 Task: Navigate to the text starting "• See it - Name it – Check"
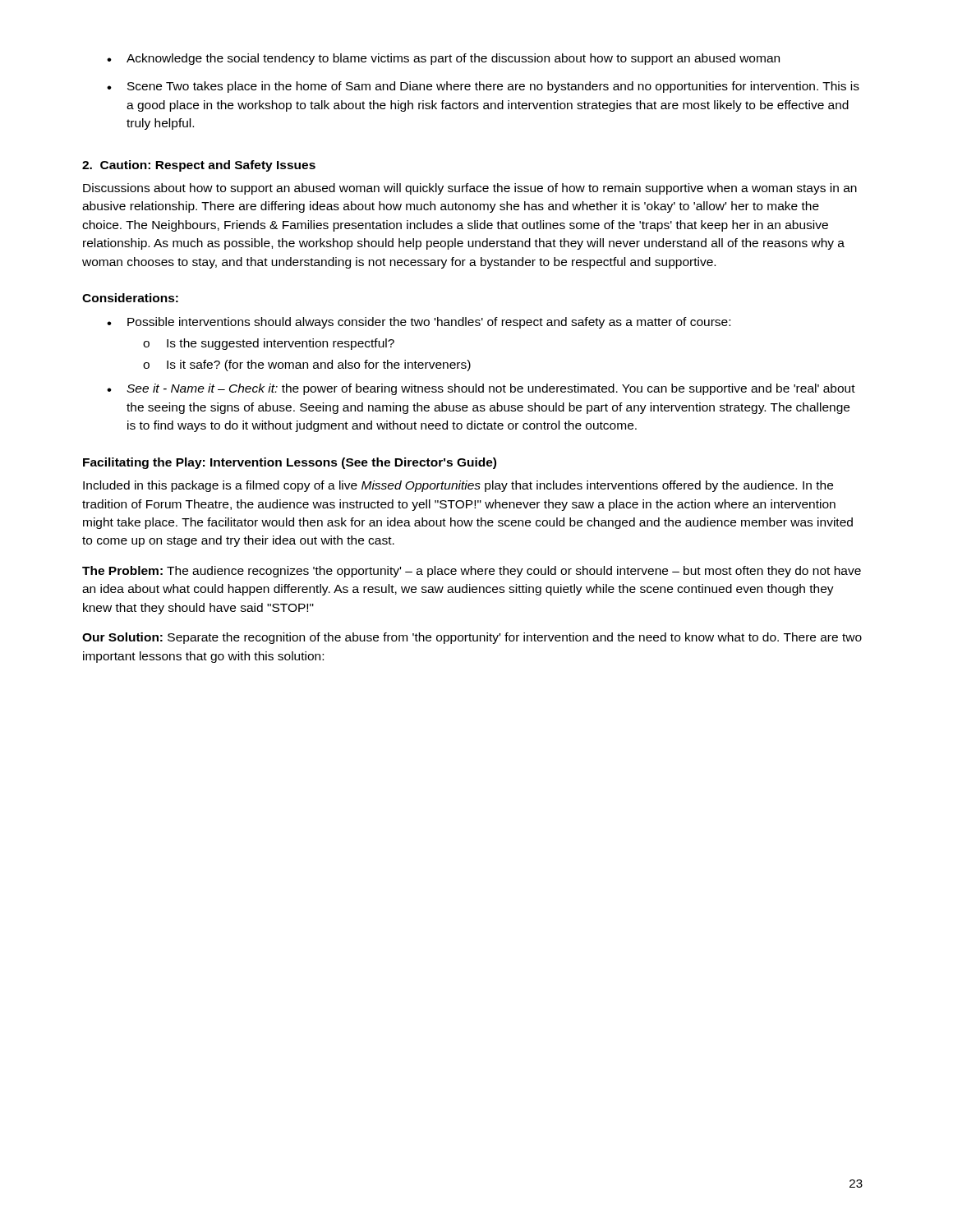click(x=485, y=407)
